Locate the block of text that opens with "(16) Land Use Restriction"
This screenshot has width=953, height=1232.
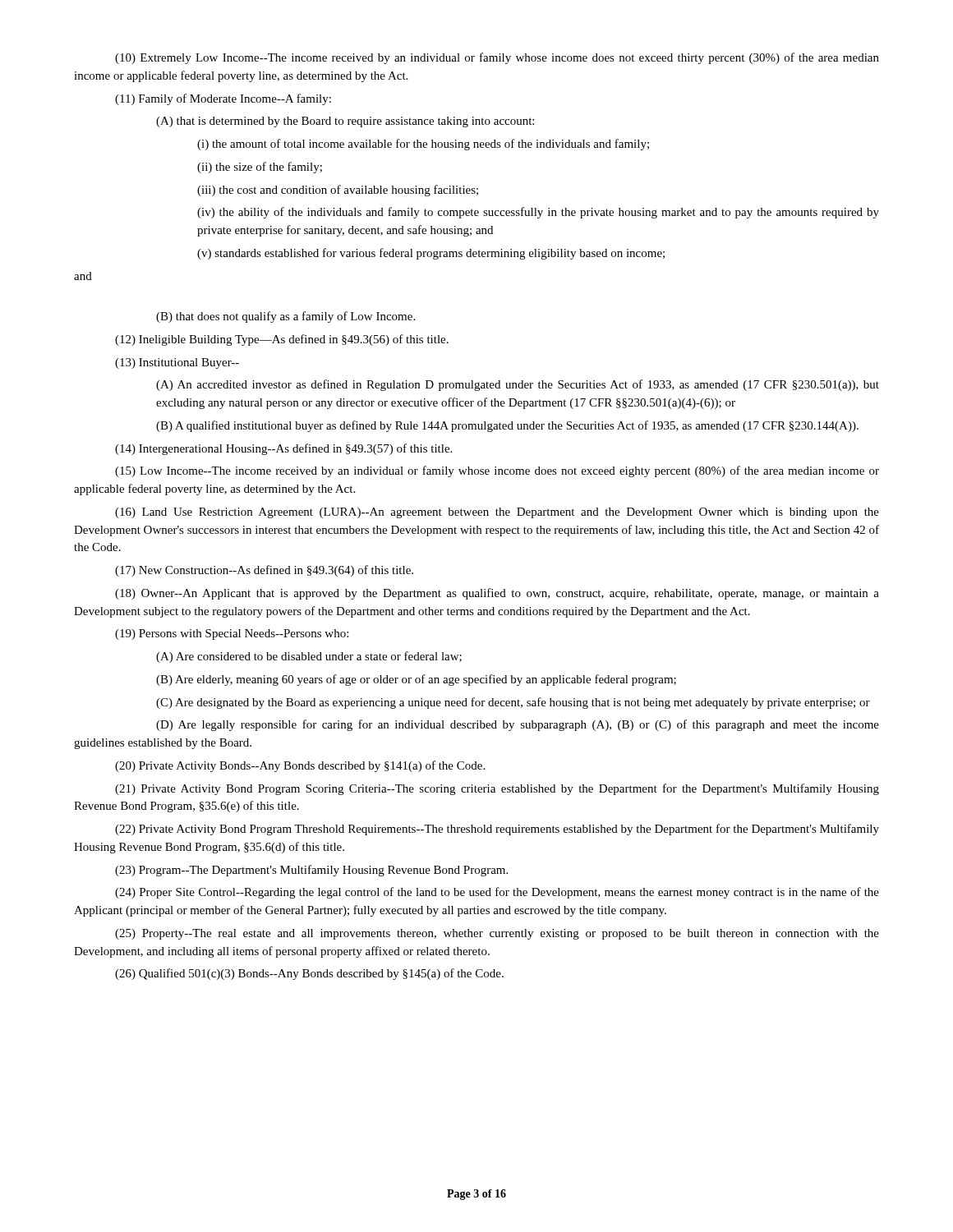476,530
